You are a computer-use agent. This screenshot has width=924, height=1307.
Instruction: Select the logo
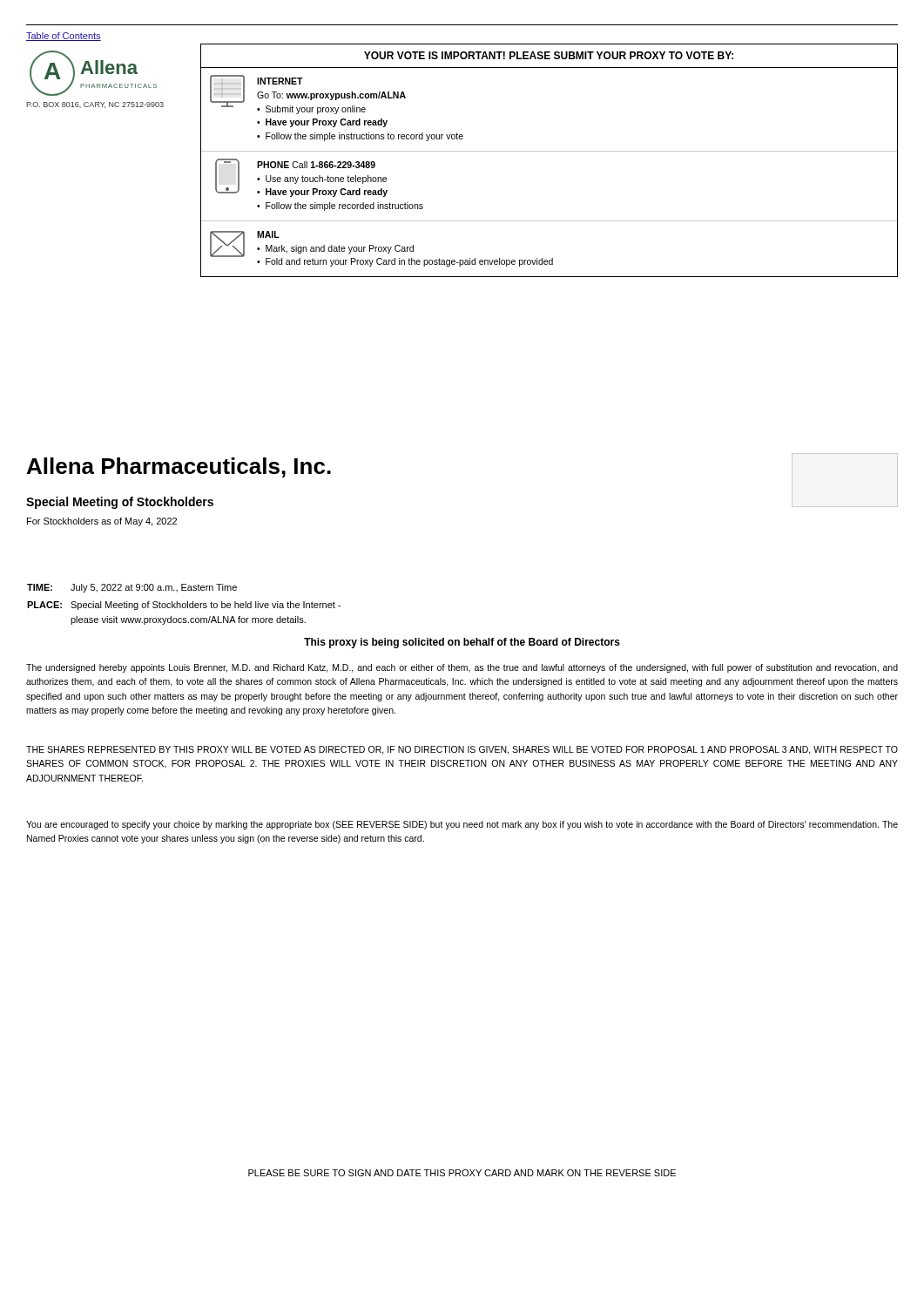(102, 74)
